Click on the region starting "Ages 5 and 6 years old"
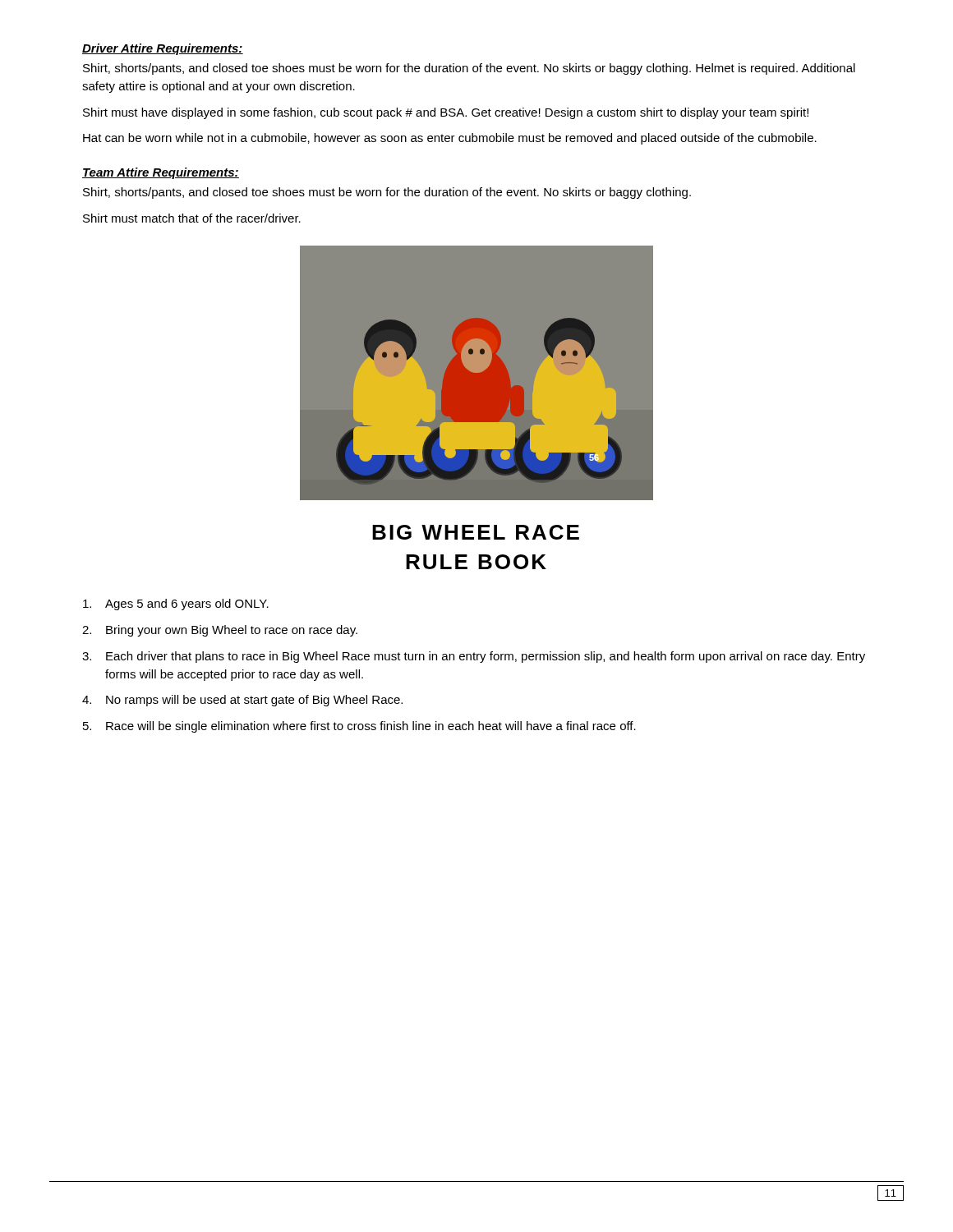This screenshot has width=953, height=1232. [176, 605]
